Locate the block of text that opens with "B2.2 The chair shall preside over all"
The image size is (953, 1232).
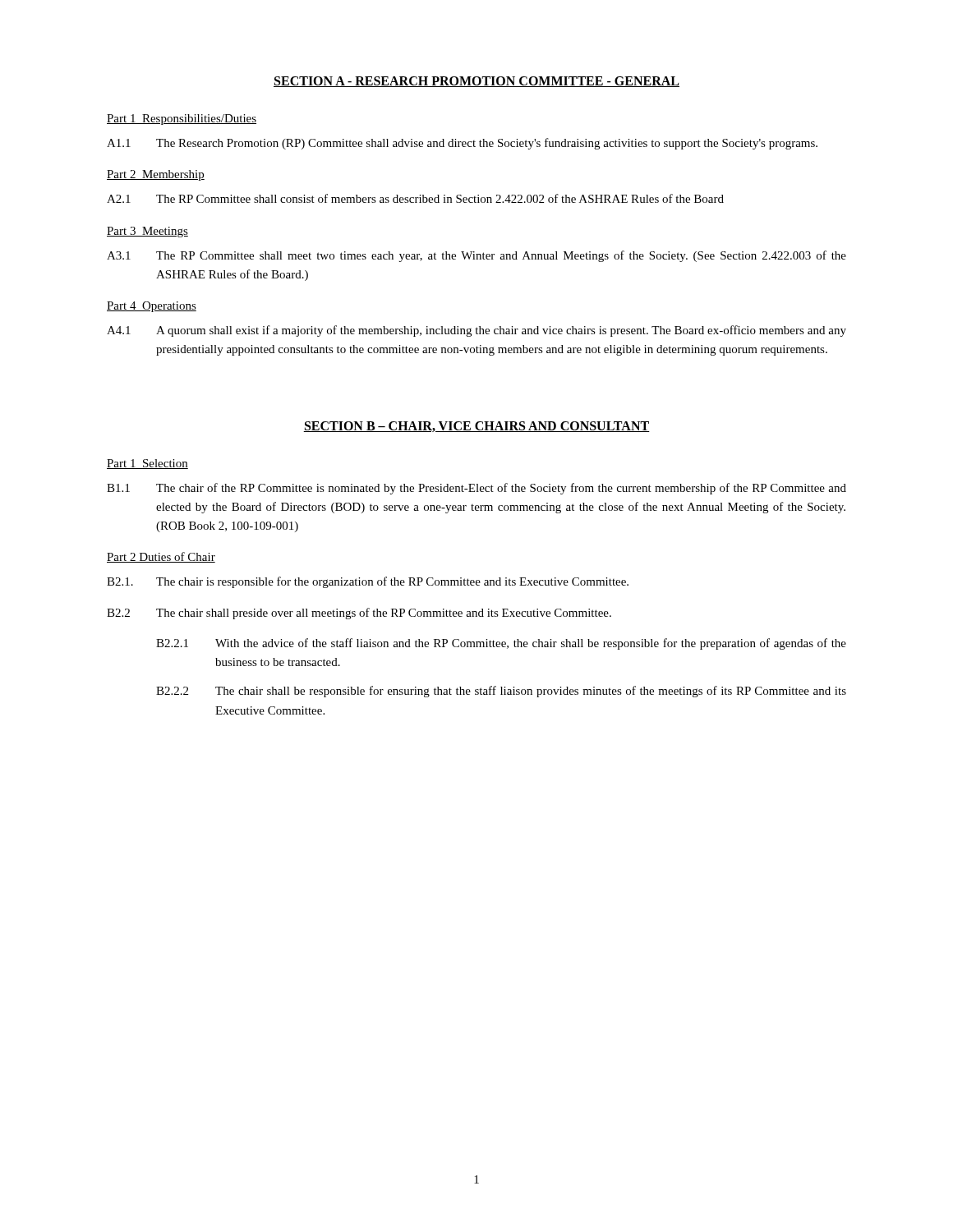coord(476,613)
